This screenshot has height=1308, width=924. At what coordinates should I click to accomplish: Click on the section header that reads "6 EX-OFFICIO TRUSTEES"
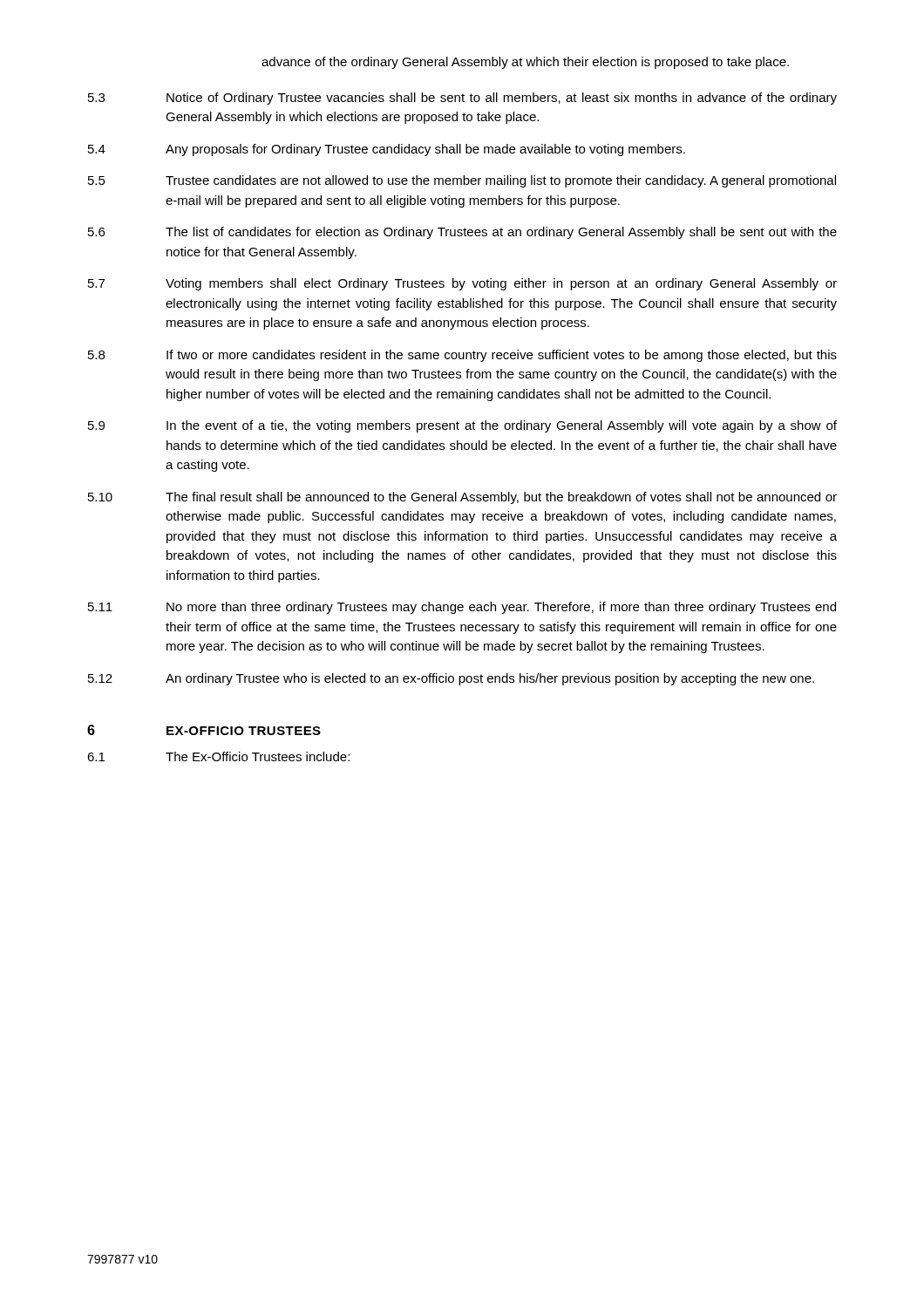coord(204,731)
